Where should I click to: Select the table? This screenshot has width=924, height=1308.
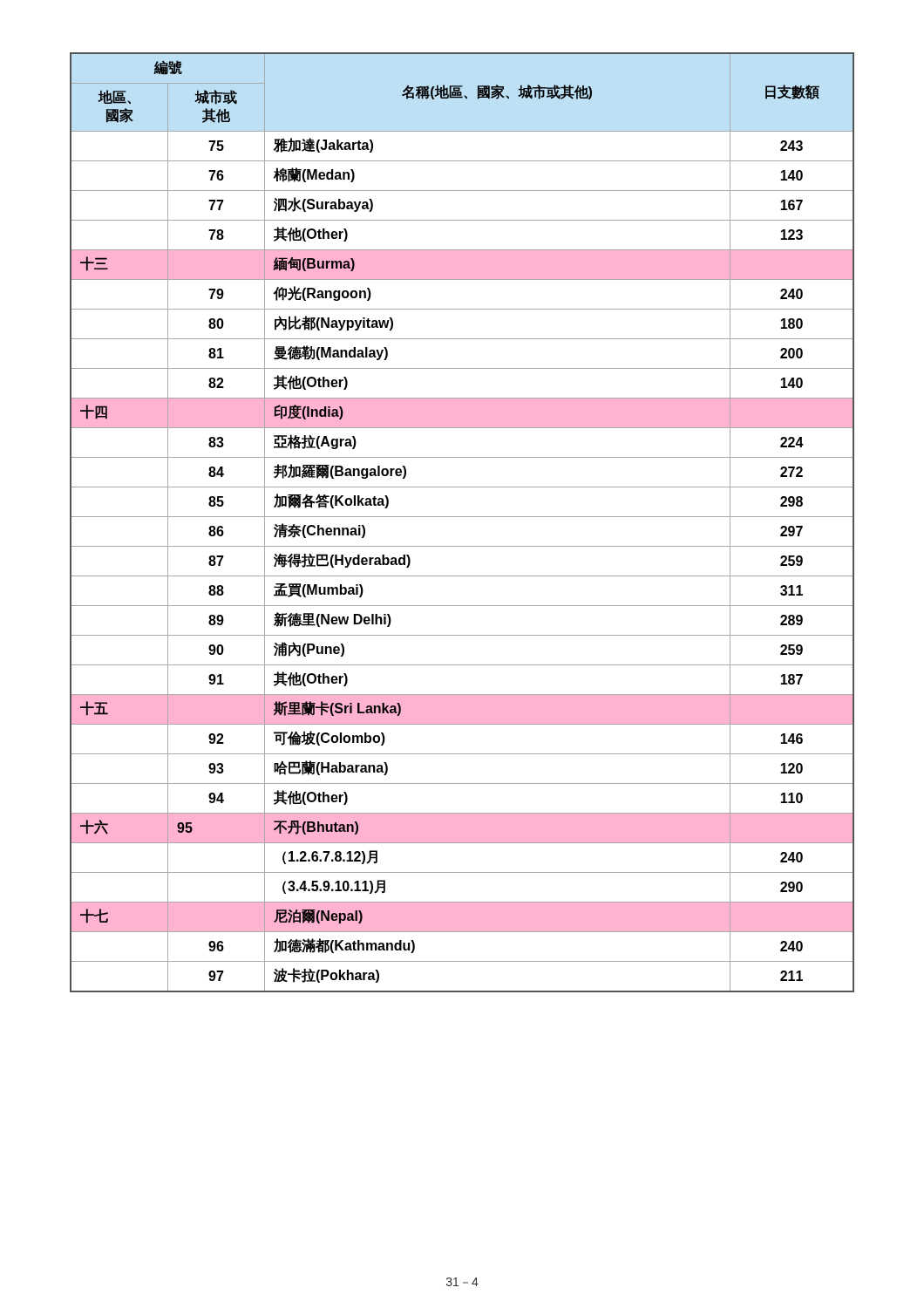[x=462, y=522]
